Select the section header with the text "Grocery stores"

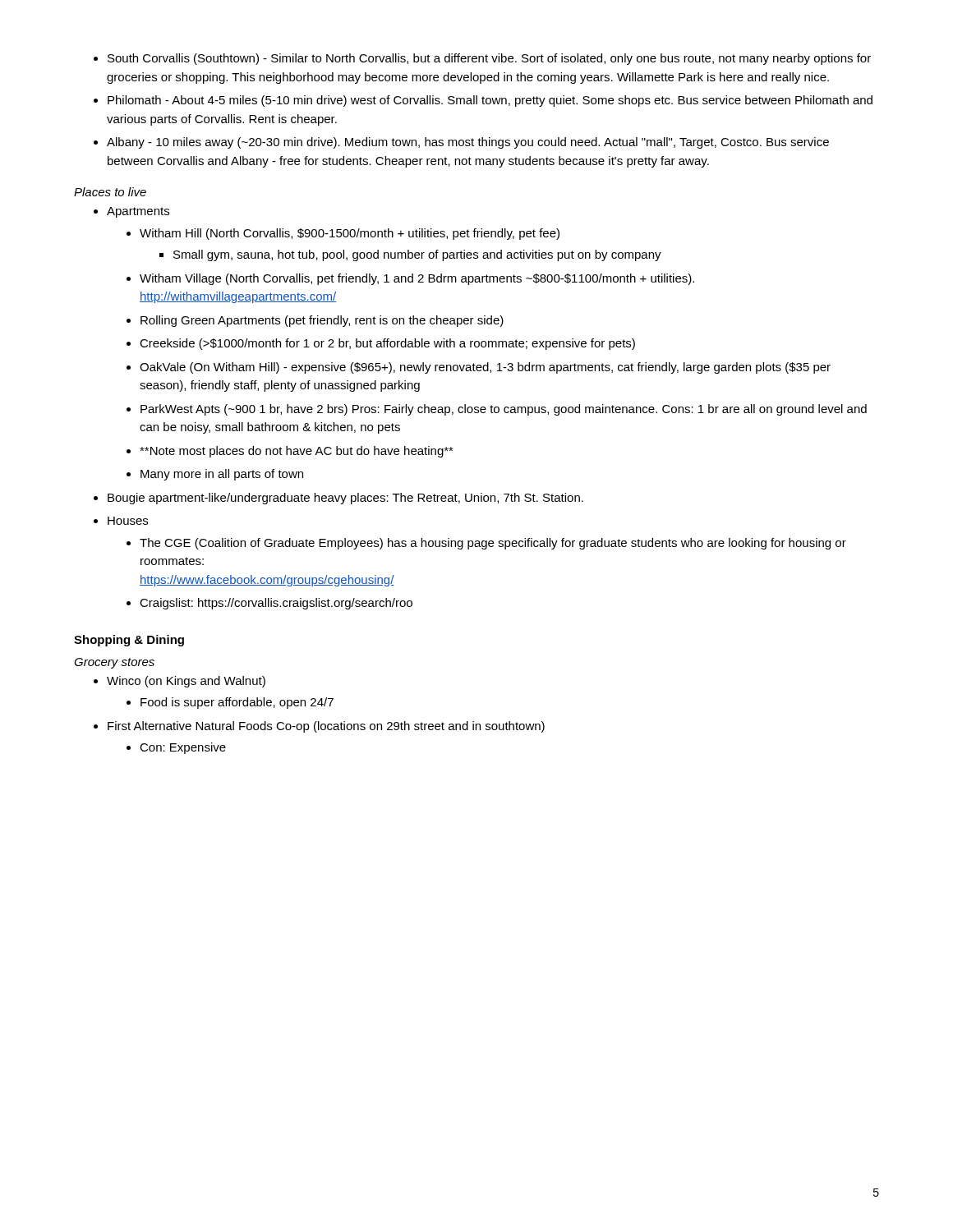coord(114,661)
